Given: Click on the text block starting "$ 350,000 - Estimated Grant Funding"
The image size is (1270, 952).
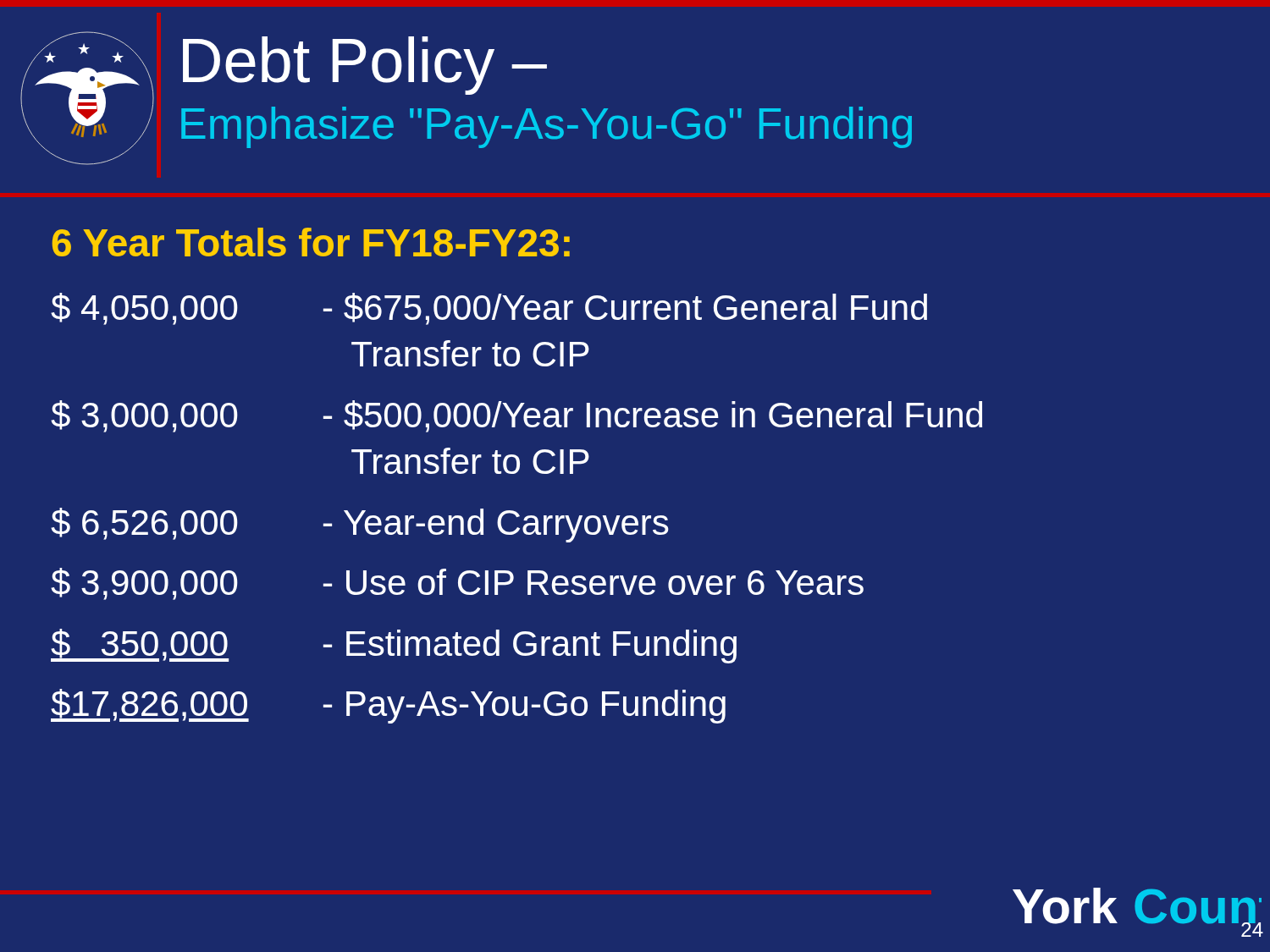Looking at the screenshot, I should [395, 643].
